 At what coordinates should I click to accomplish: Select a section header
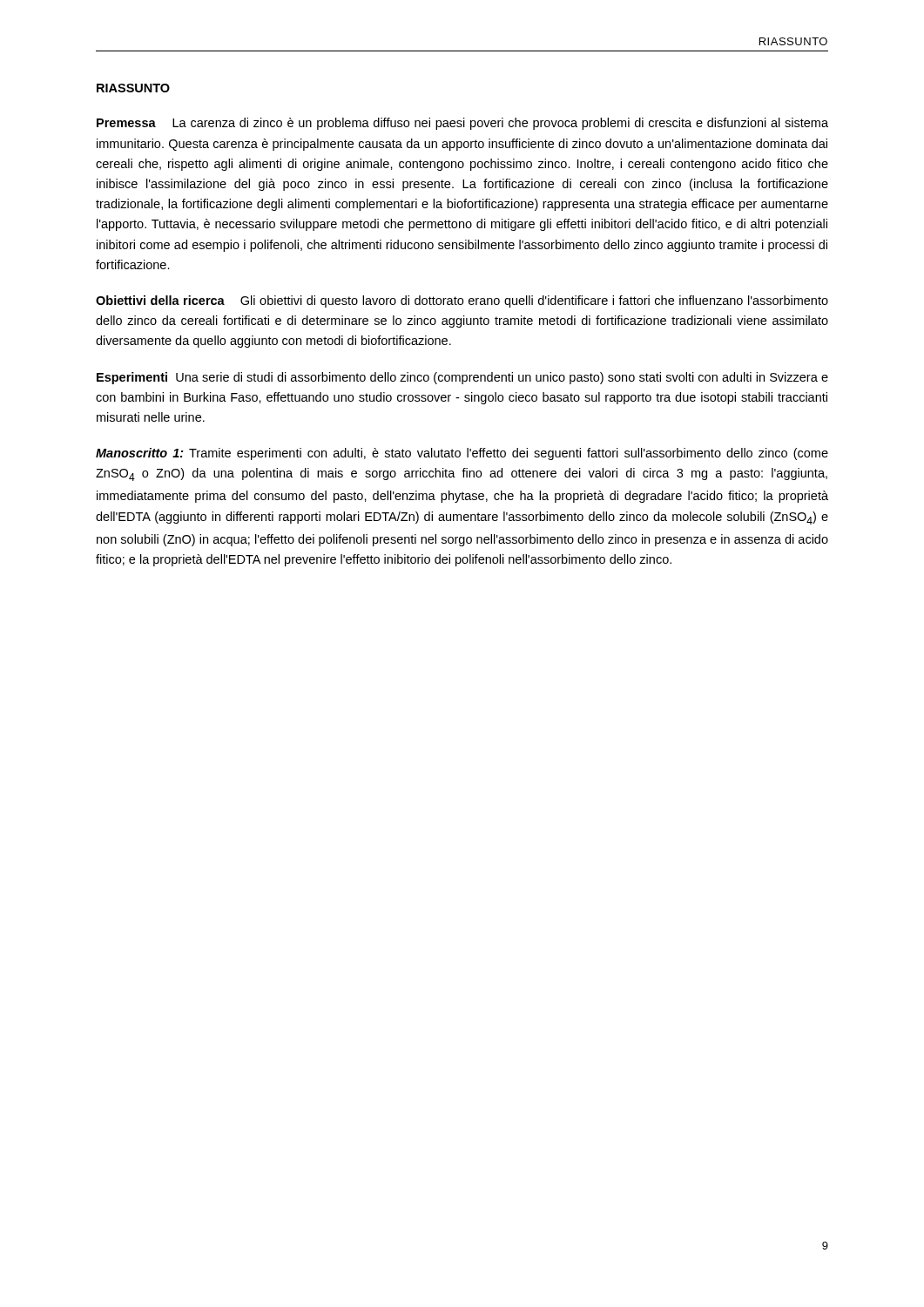133,88
